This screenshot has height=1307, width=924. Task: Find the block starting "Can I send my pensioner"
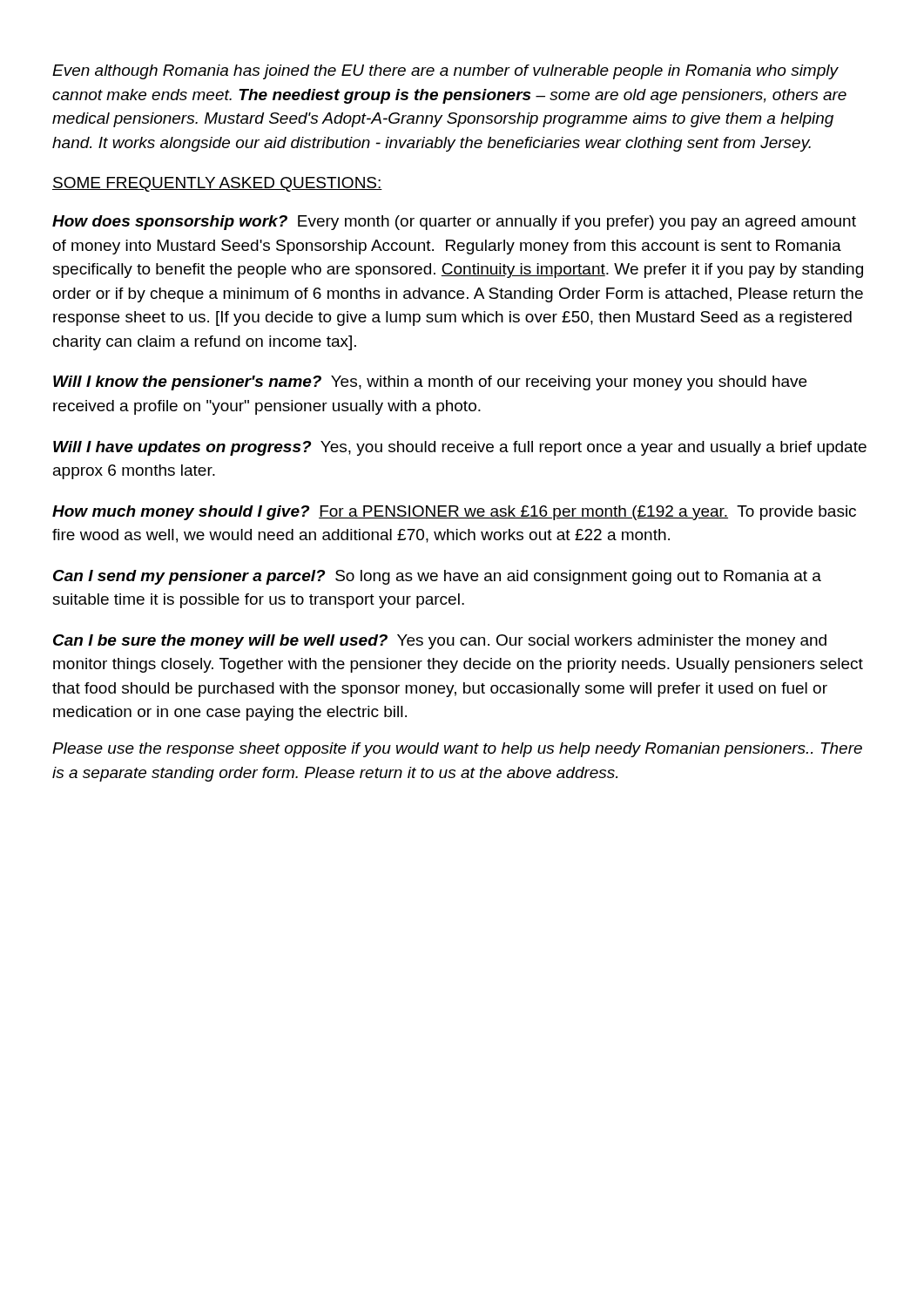pyautogui.click(x=462, y=588)
